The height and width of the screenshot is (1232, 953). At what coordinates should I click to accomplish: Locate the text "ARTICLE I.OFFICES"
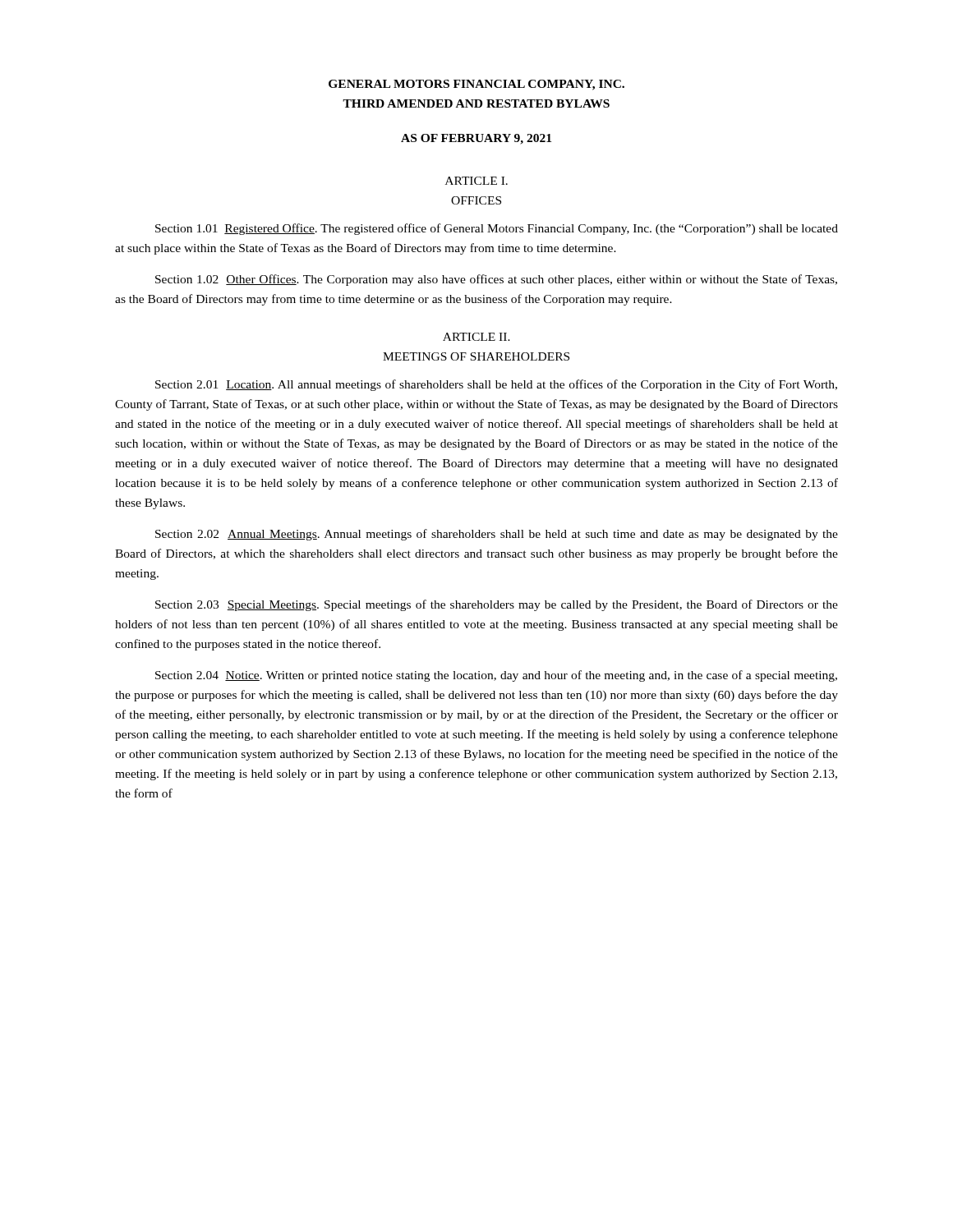[x=476, y=190]
